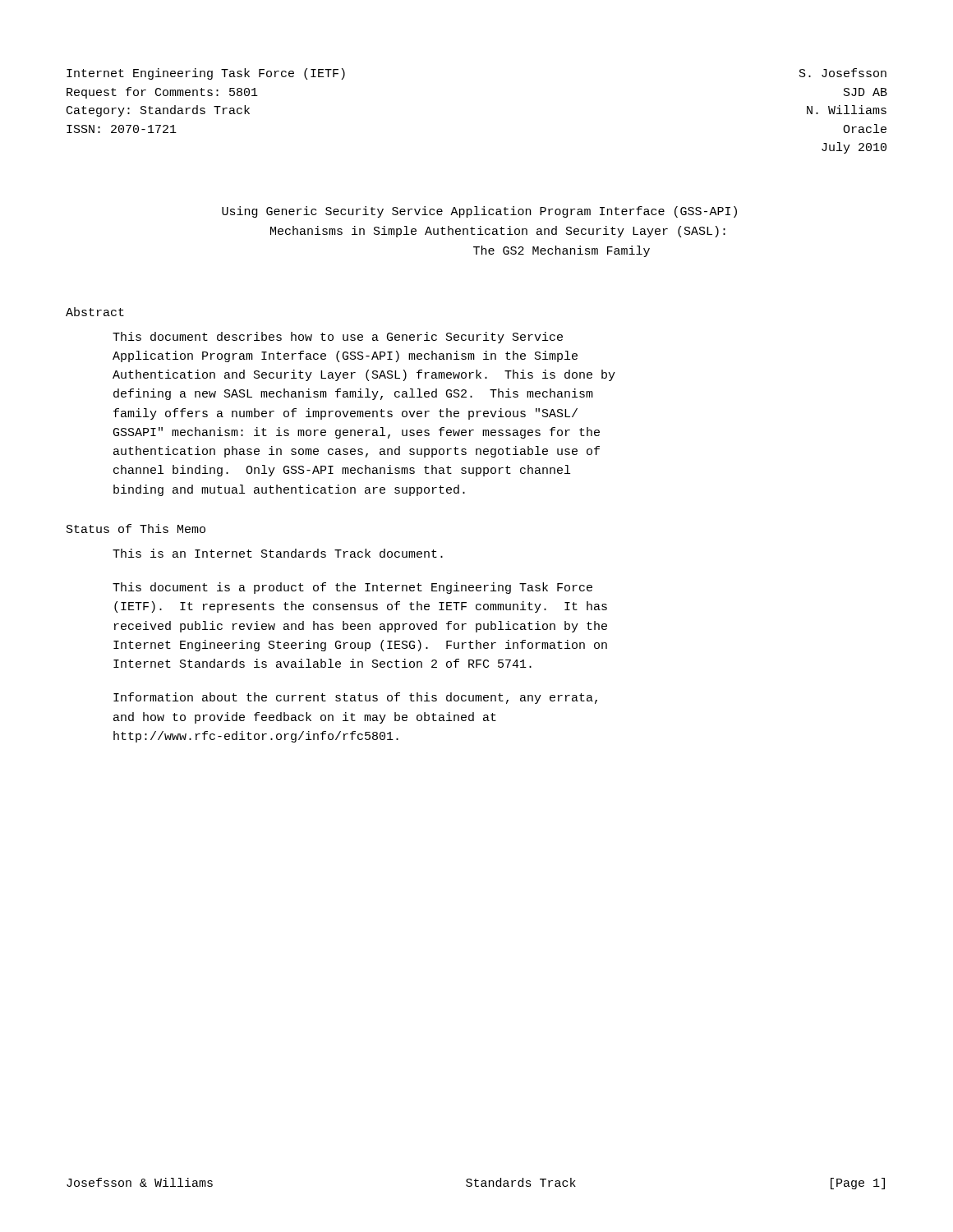Where is the passage that starts "This document is a product of the Internet"?
The width and height of the screenshot is (953, 1232).
click(x=349, y=627)
